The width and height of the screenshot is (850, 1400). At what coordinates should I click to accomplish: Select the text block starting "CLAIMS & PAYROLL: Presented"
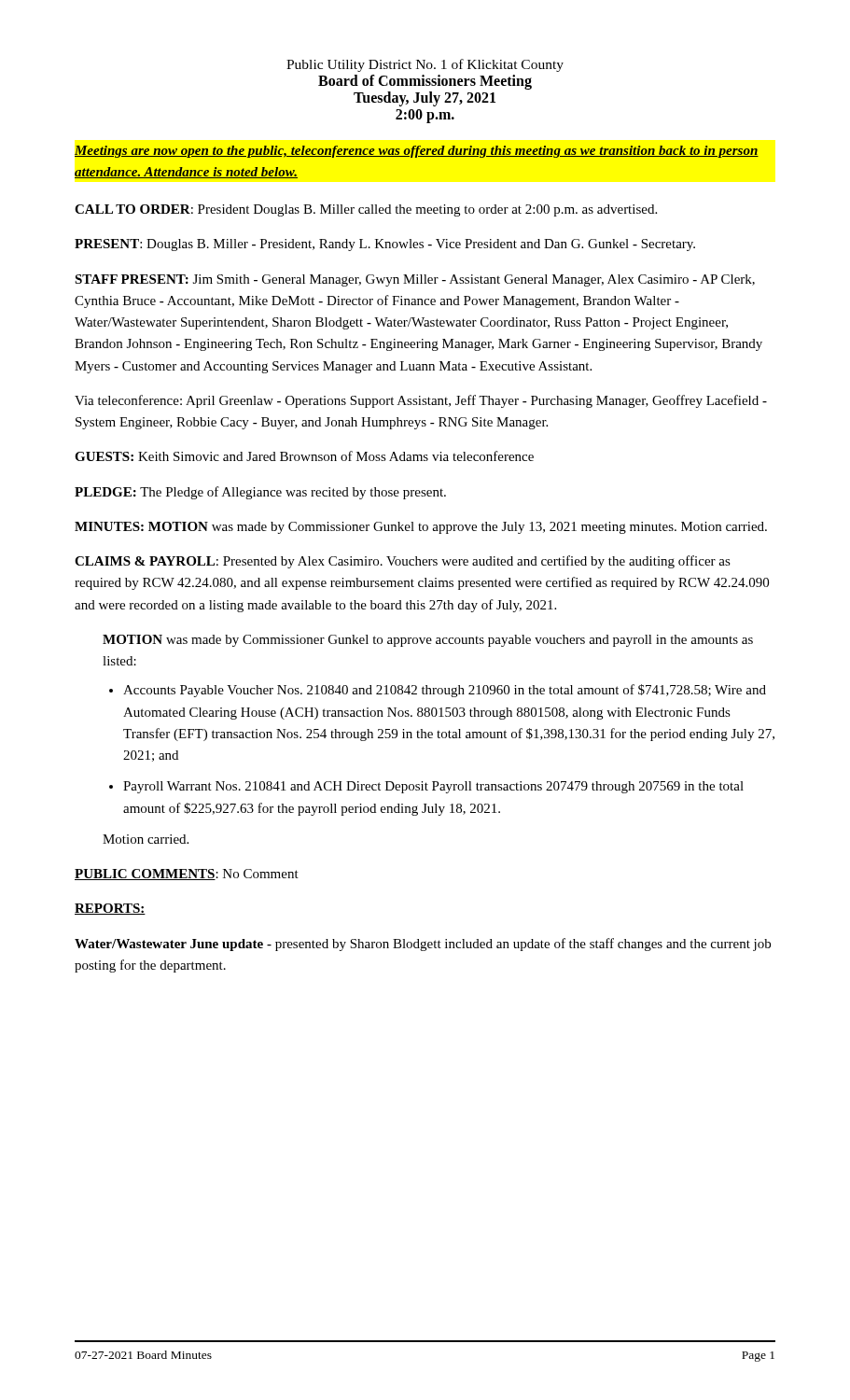click(422, 583)
